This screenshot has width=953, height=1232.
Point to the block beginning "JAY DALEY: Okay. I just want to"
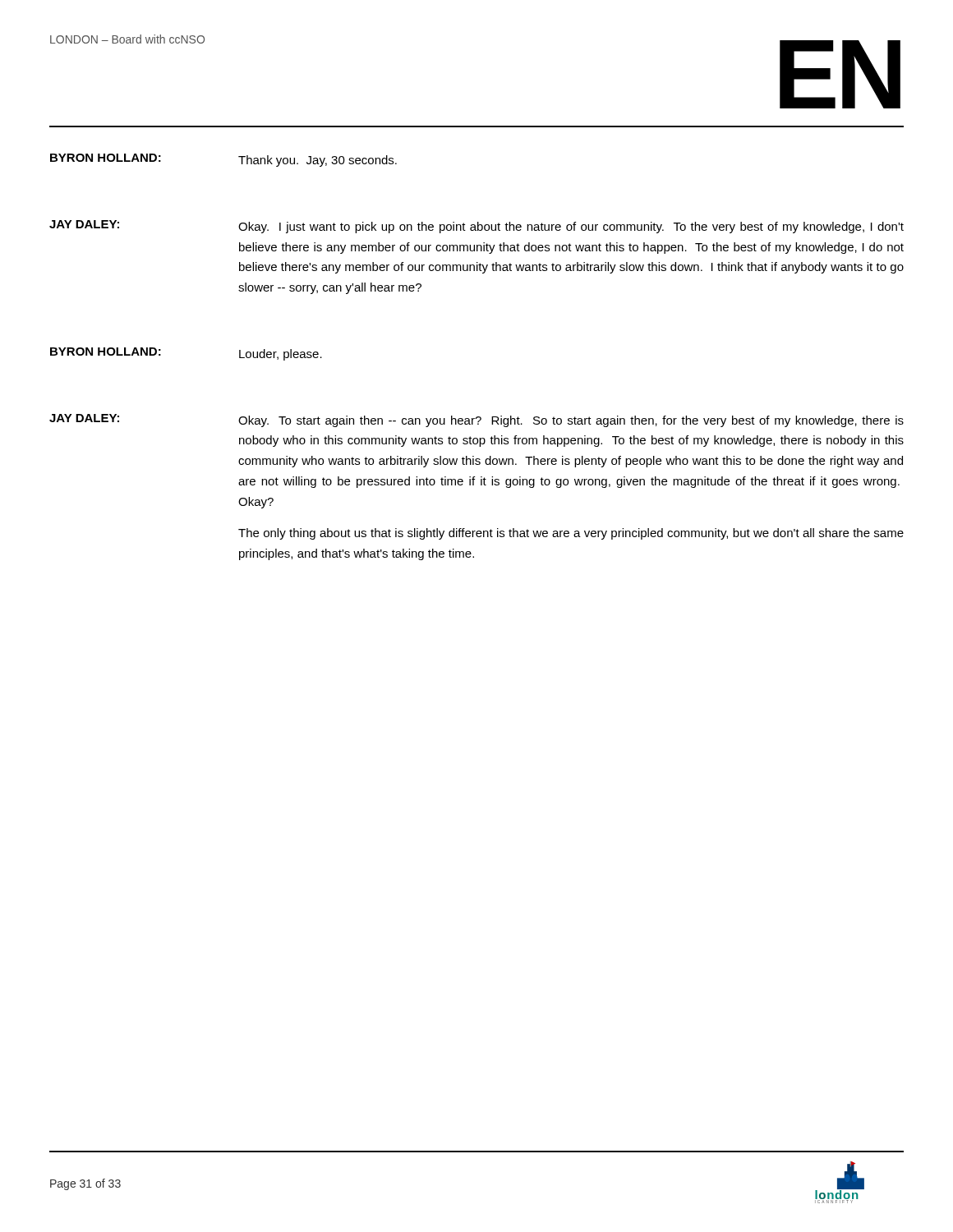pyautogui.click(x=476, y=257)
